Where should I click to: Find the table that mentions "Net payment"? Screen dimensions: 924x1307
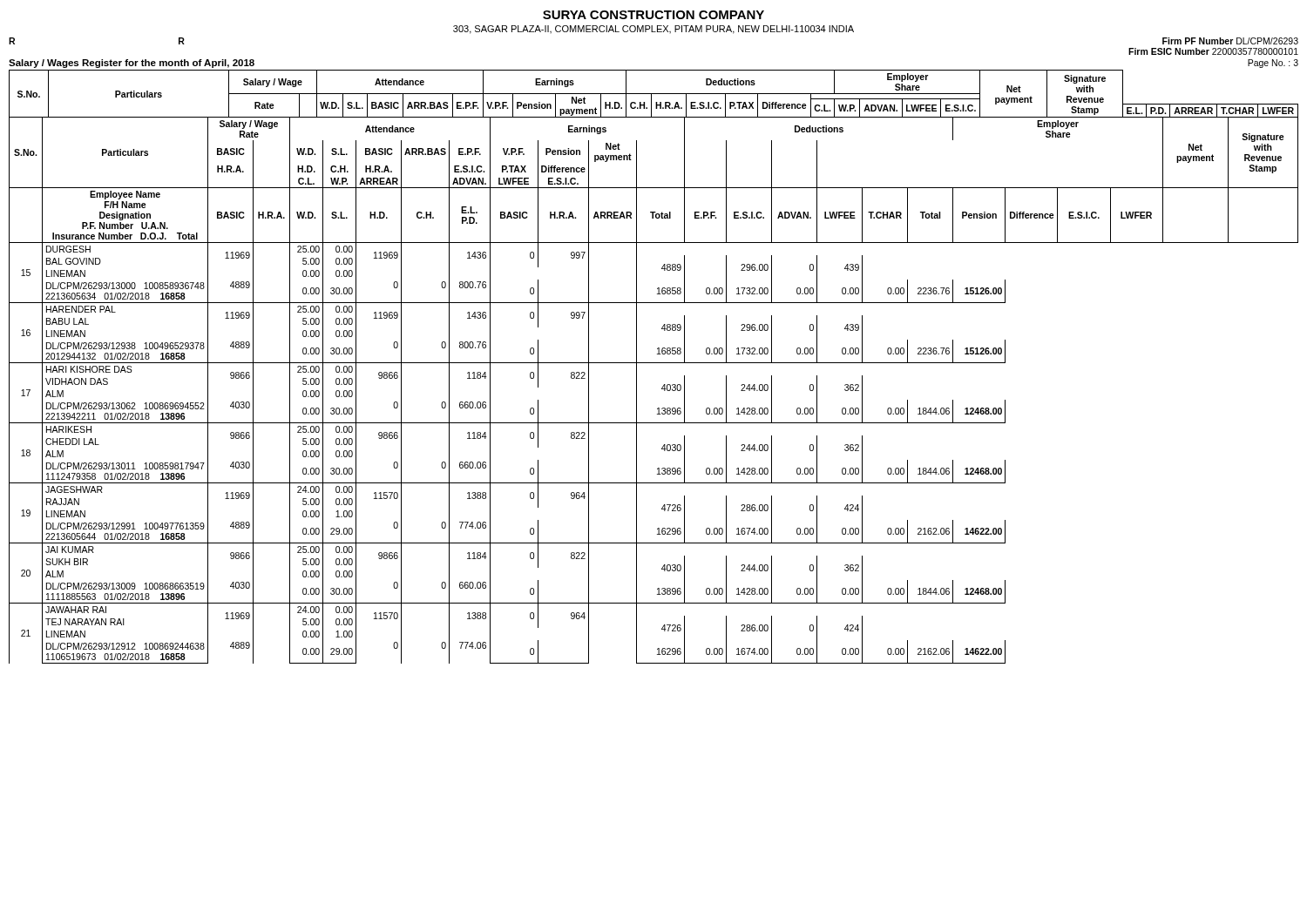tap(654, 367)
